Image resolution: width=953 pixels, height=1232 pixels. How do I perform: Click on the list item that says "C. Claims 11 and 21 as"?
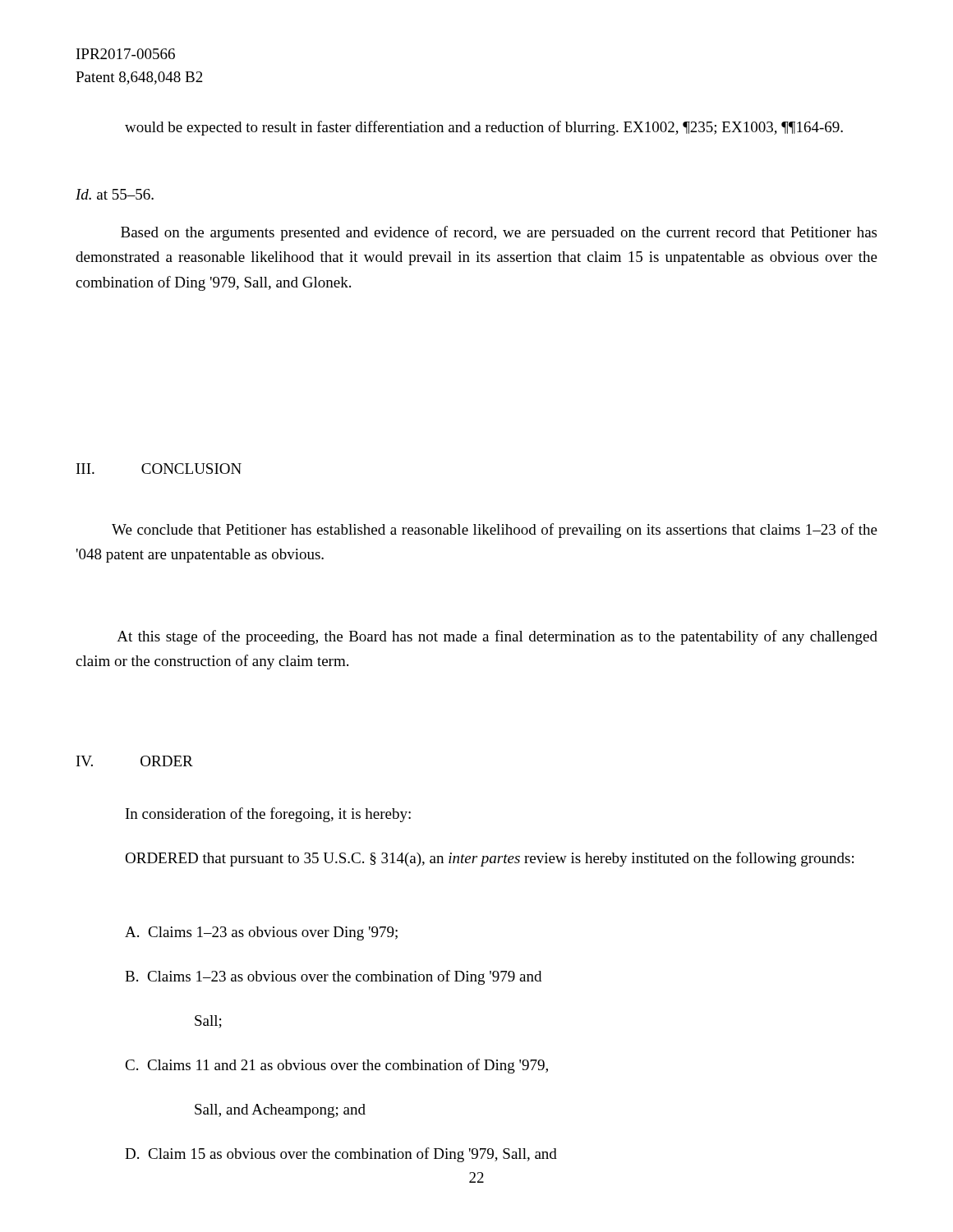(337, 1065)
